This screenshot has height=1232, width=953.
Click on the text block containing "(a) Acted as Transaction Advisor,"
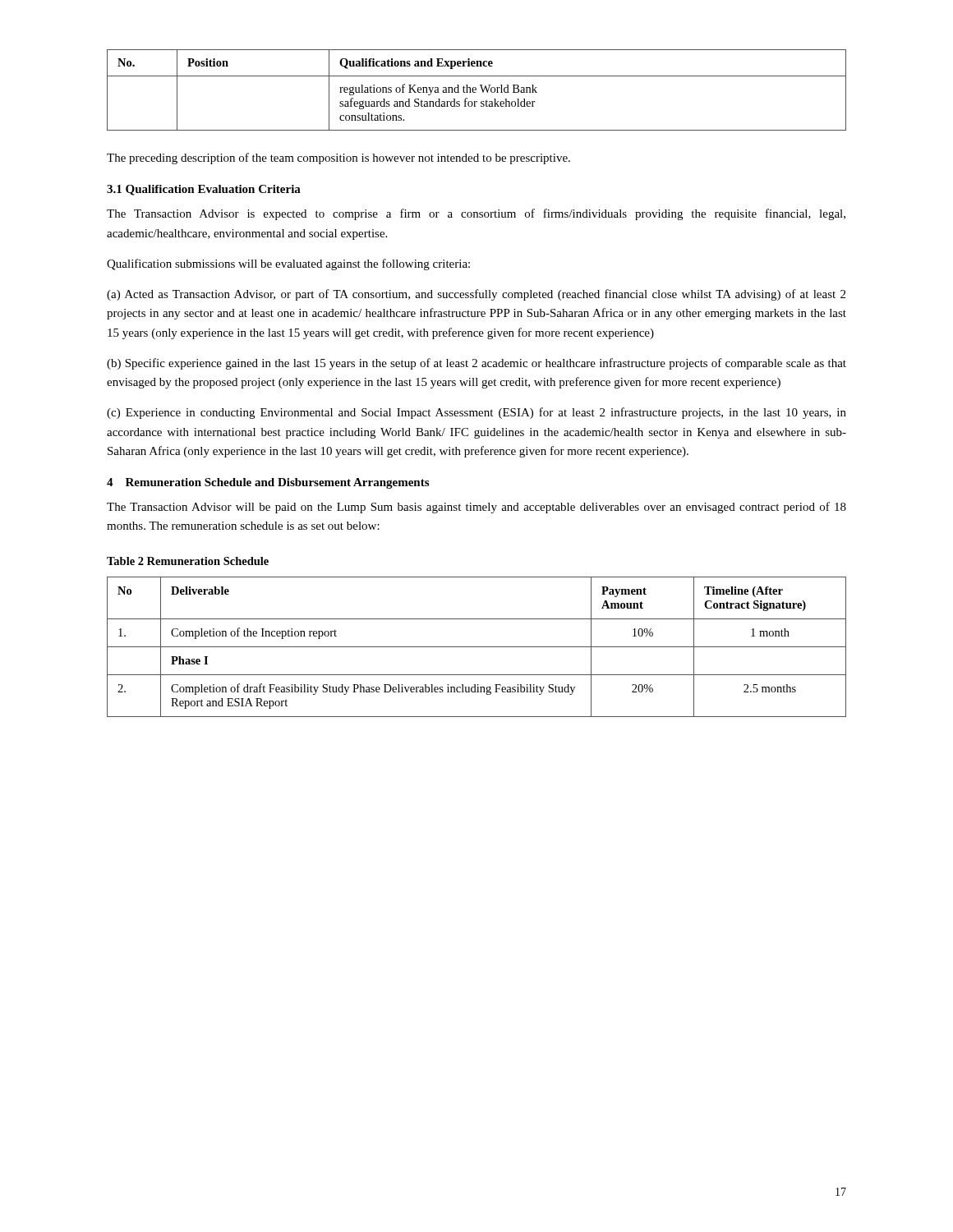(476, 313)
